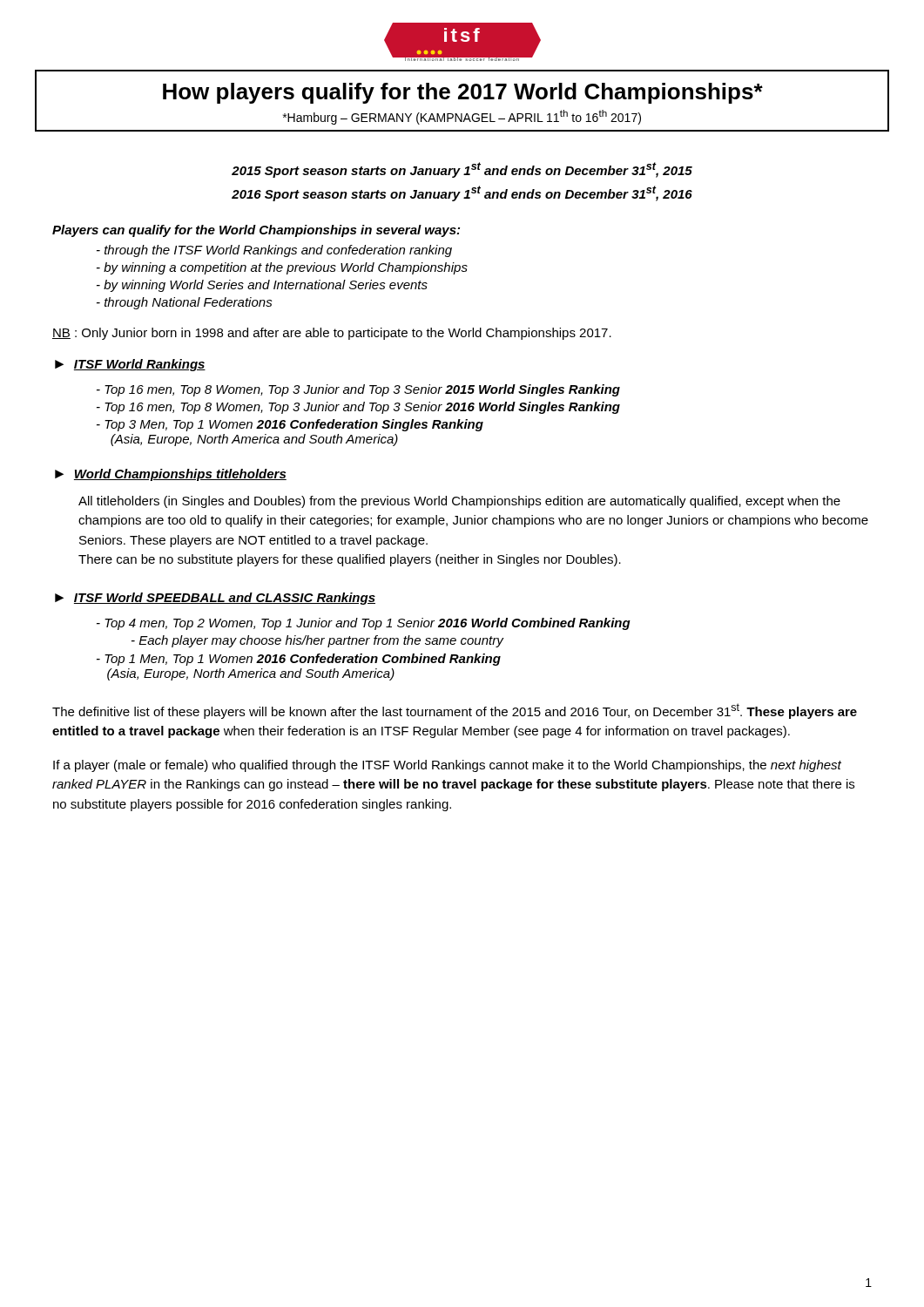The width and height of the screenshot is (924, 1307).
Task: Find the logo
Action: click(x=462, y=35)
